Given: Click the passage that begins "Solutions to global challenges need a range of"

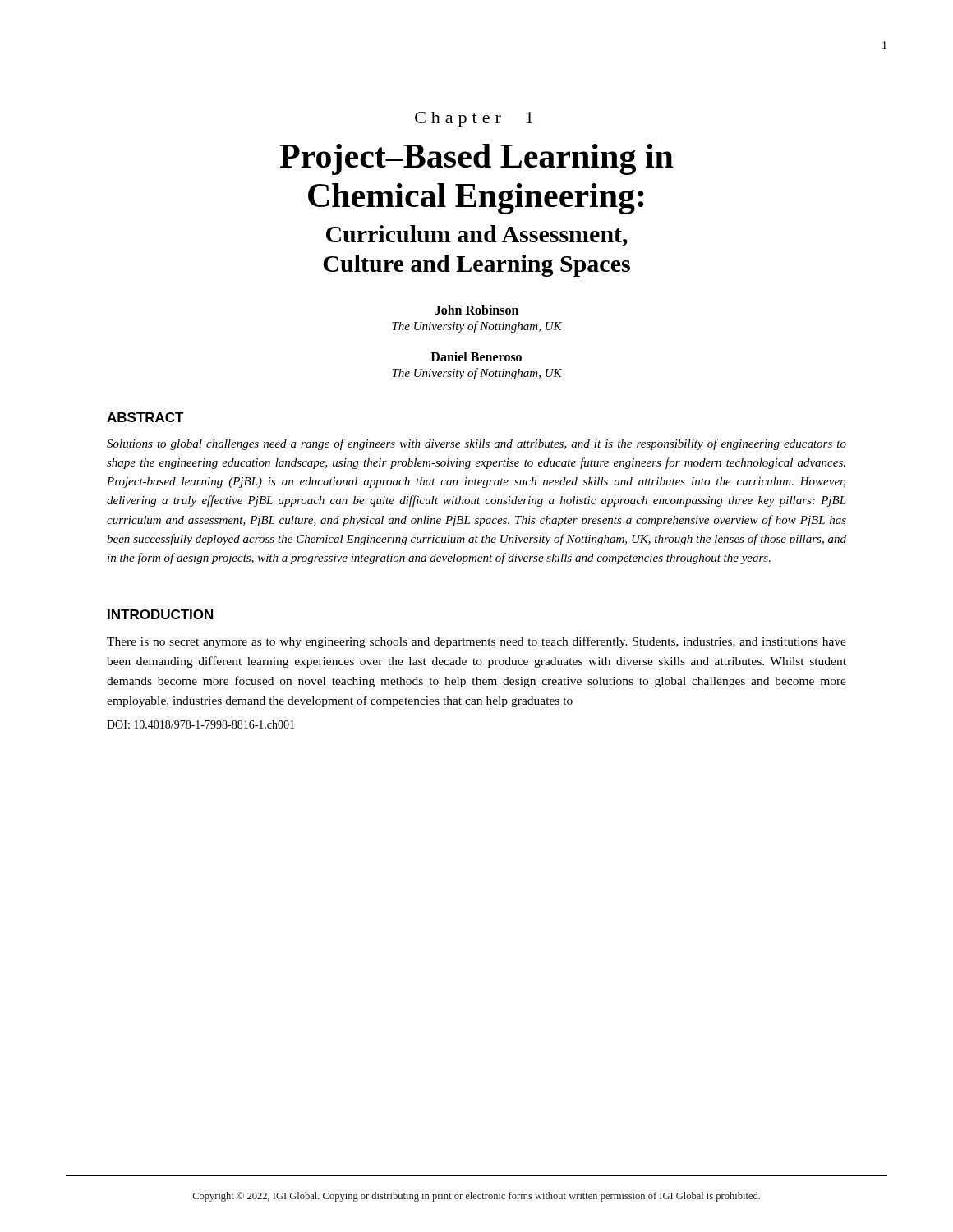Looking at the screenshot, I should point(476,500).
